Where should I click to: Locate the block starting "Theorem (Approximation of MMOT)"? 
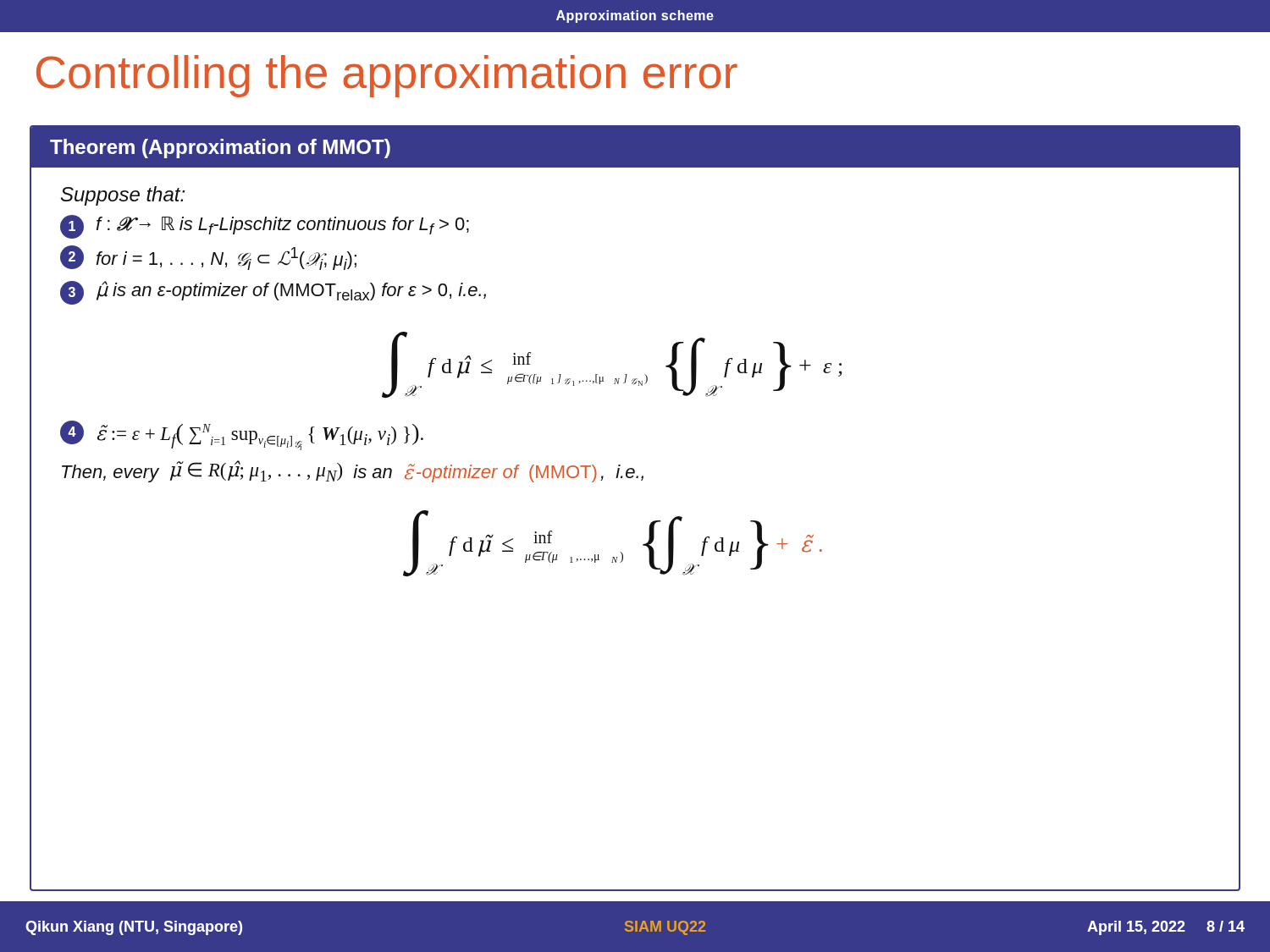click(220, 147)
